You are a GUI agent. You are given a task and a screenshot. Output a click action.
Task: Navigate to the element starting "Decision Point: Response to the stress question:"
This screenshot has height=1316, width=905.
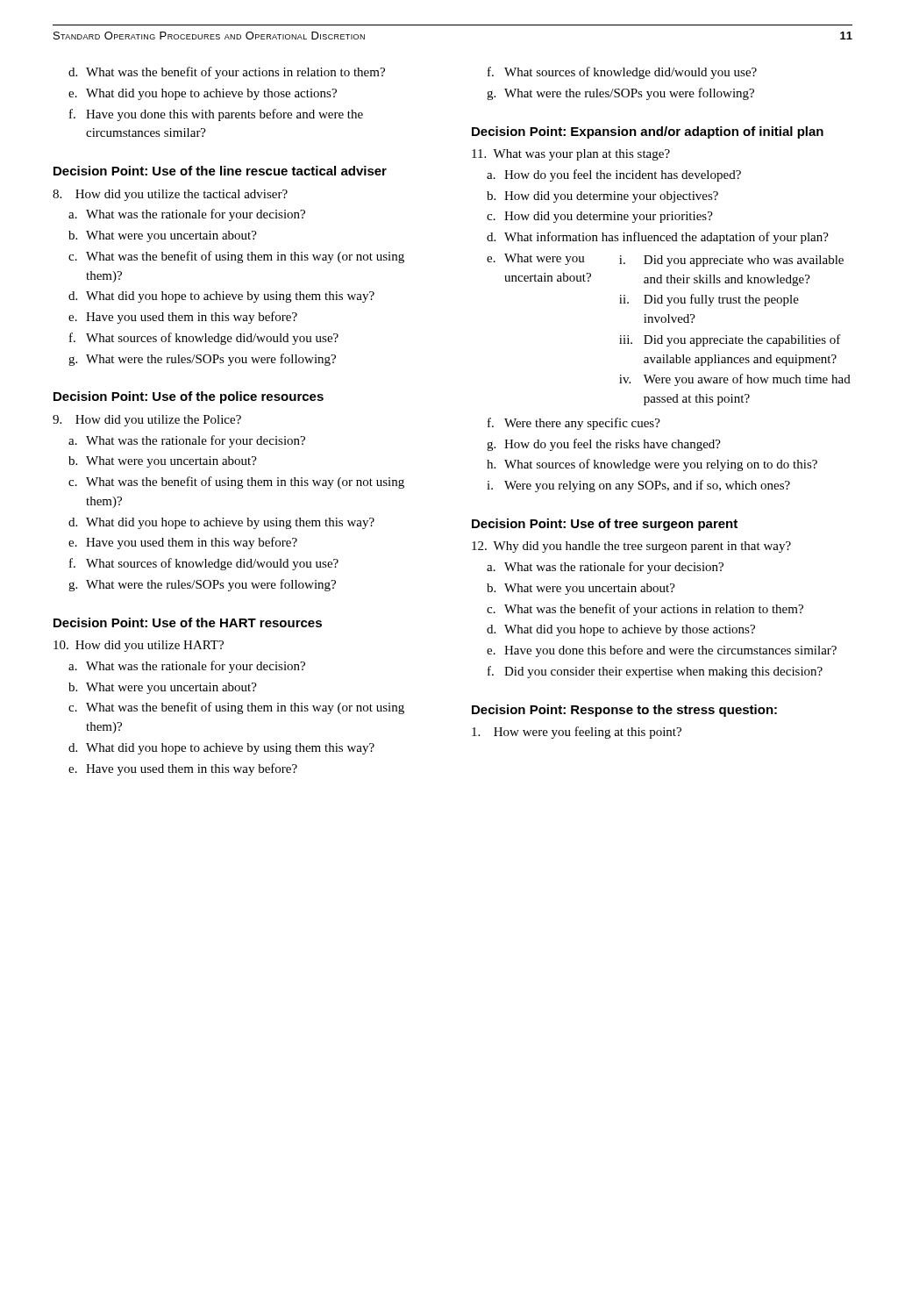point(624,709)
